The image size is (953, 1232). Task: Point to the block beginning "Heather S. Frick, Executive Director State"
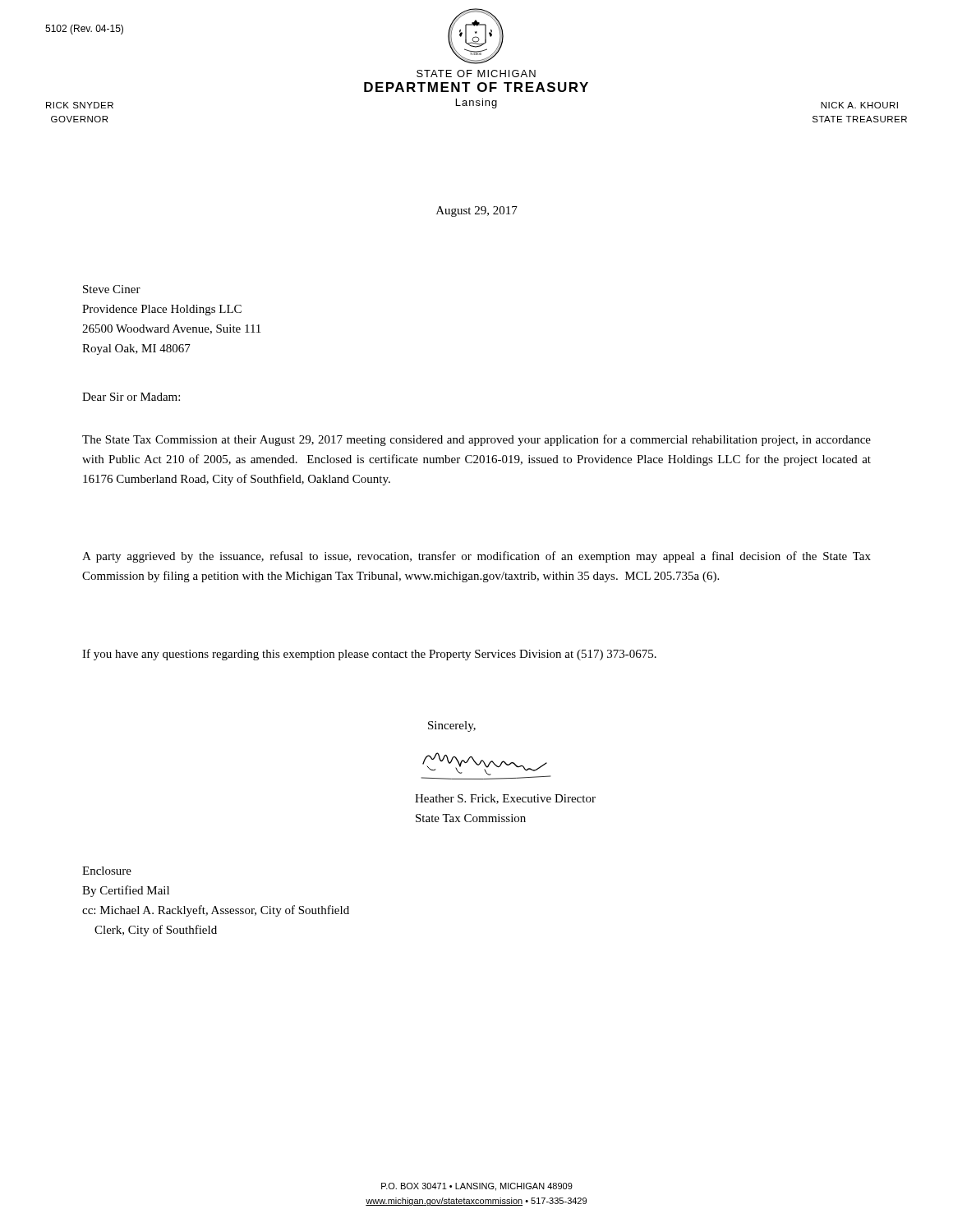tap(505, 808)
